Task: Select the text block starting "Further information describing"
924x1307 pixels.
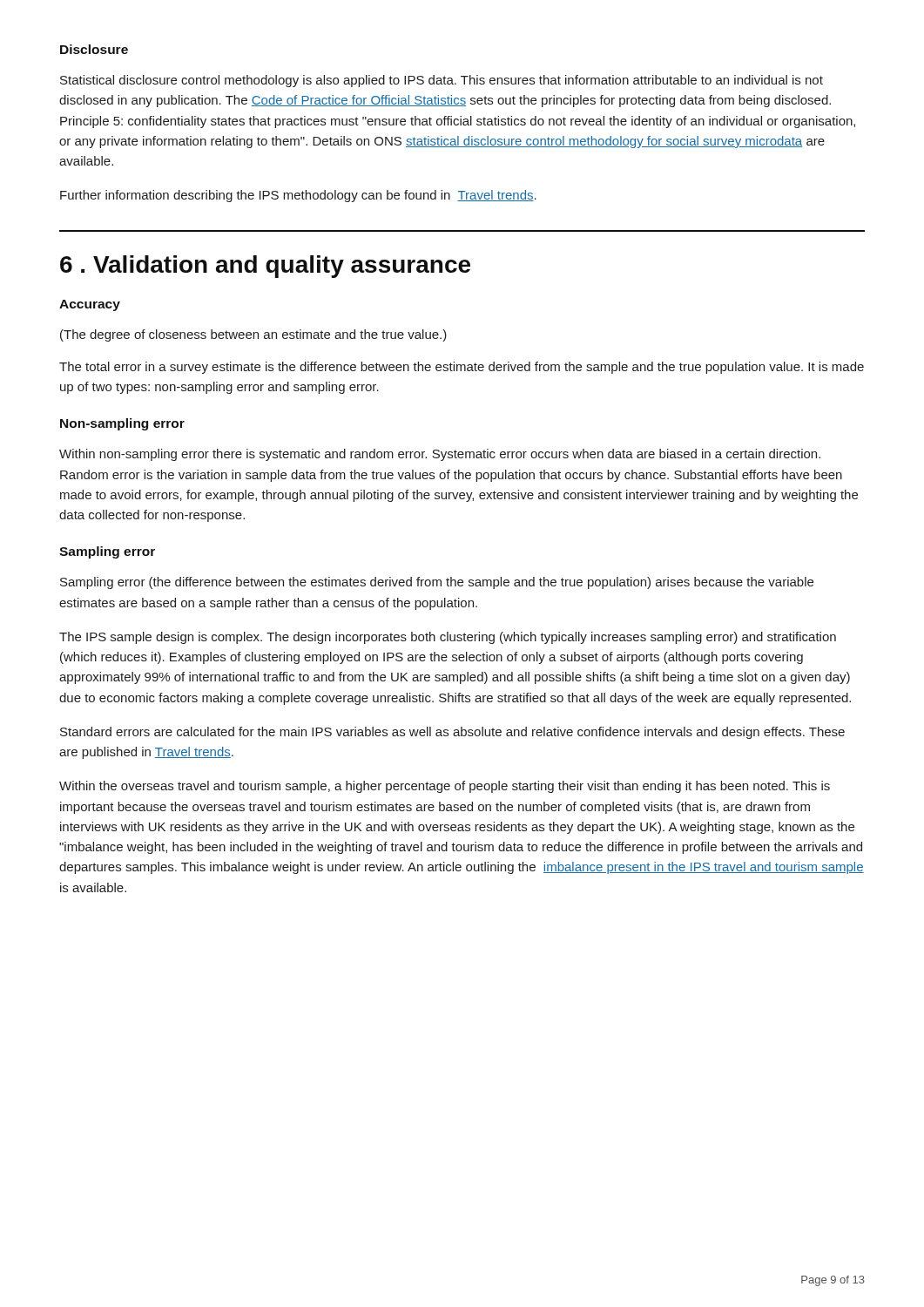Action: [462, 195]
